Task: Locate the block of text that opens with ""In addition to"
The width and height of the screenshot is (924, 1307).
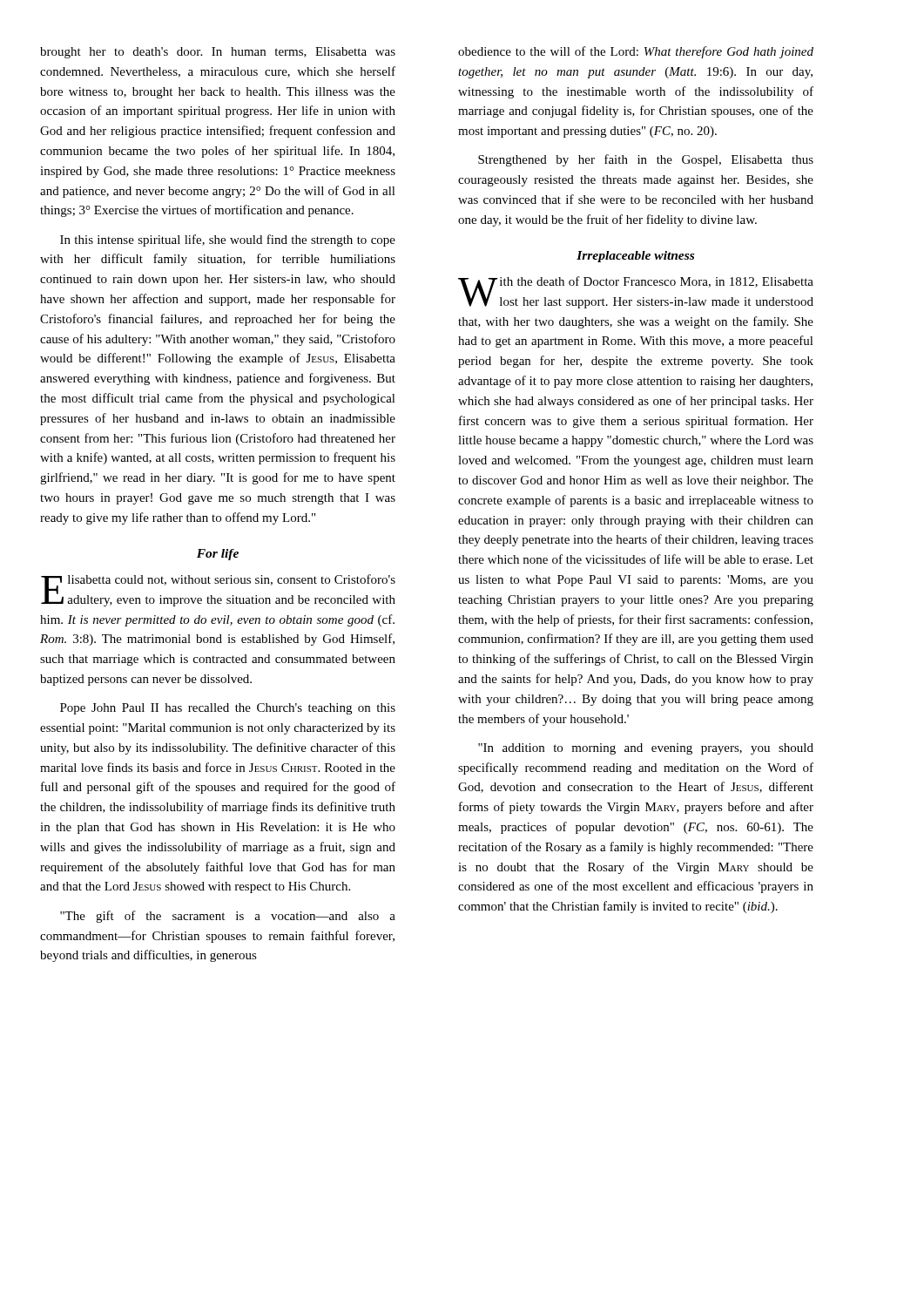Action: [x=636, y=827]
